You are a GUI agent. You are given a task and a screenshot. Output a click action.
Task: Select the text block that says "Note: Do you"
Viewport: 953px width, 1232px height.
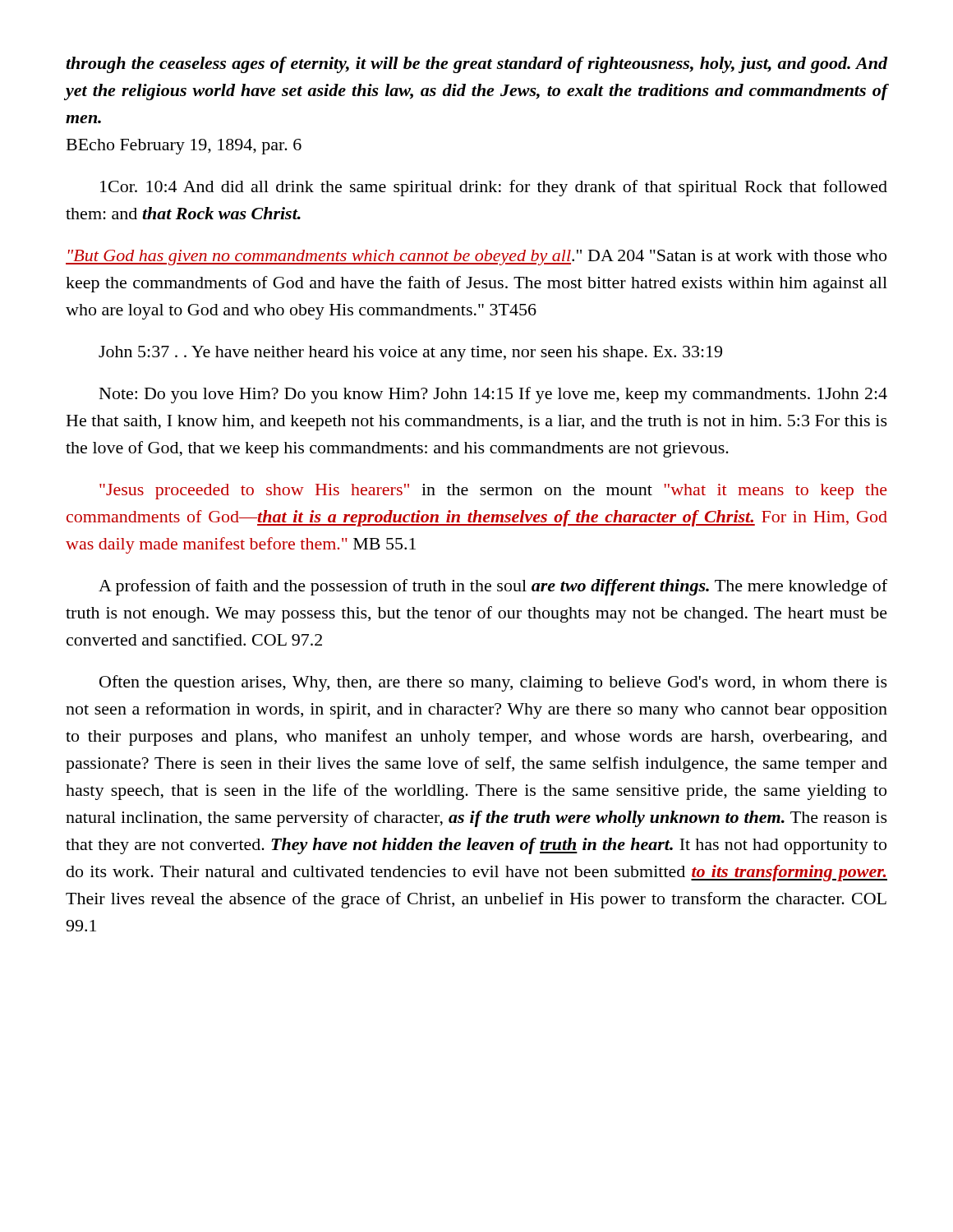pyautogui.click(x=476, y=420)
